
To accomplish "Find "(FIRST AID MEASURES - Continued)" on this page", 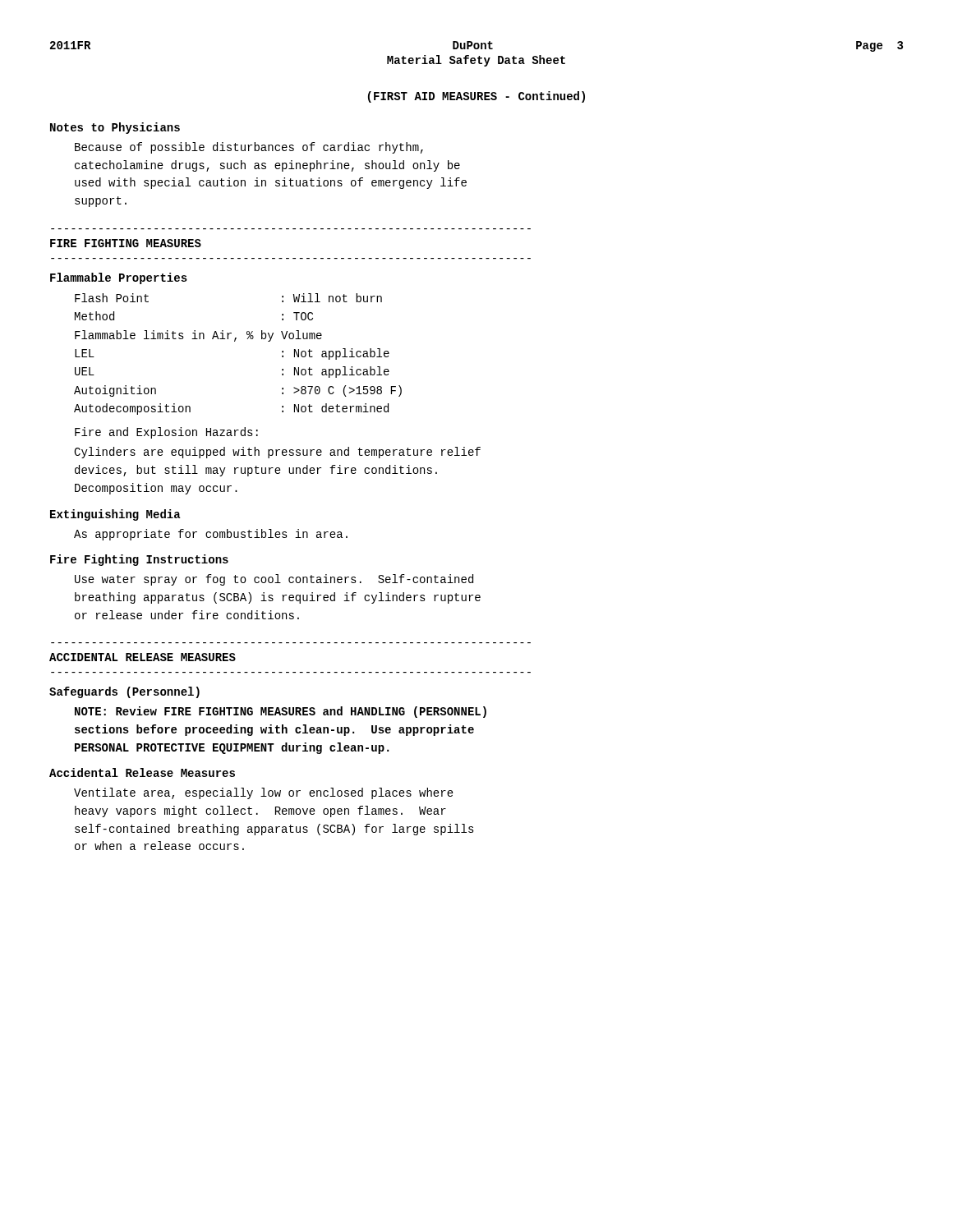I will click(476, 97).
